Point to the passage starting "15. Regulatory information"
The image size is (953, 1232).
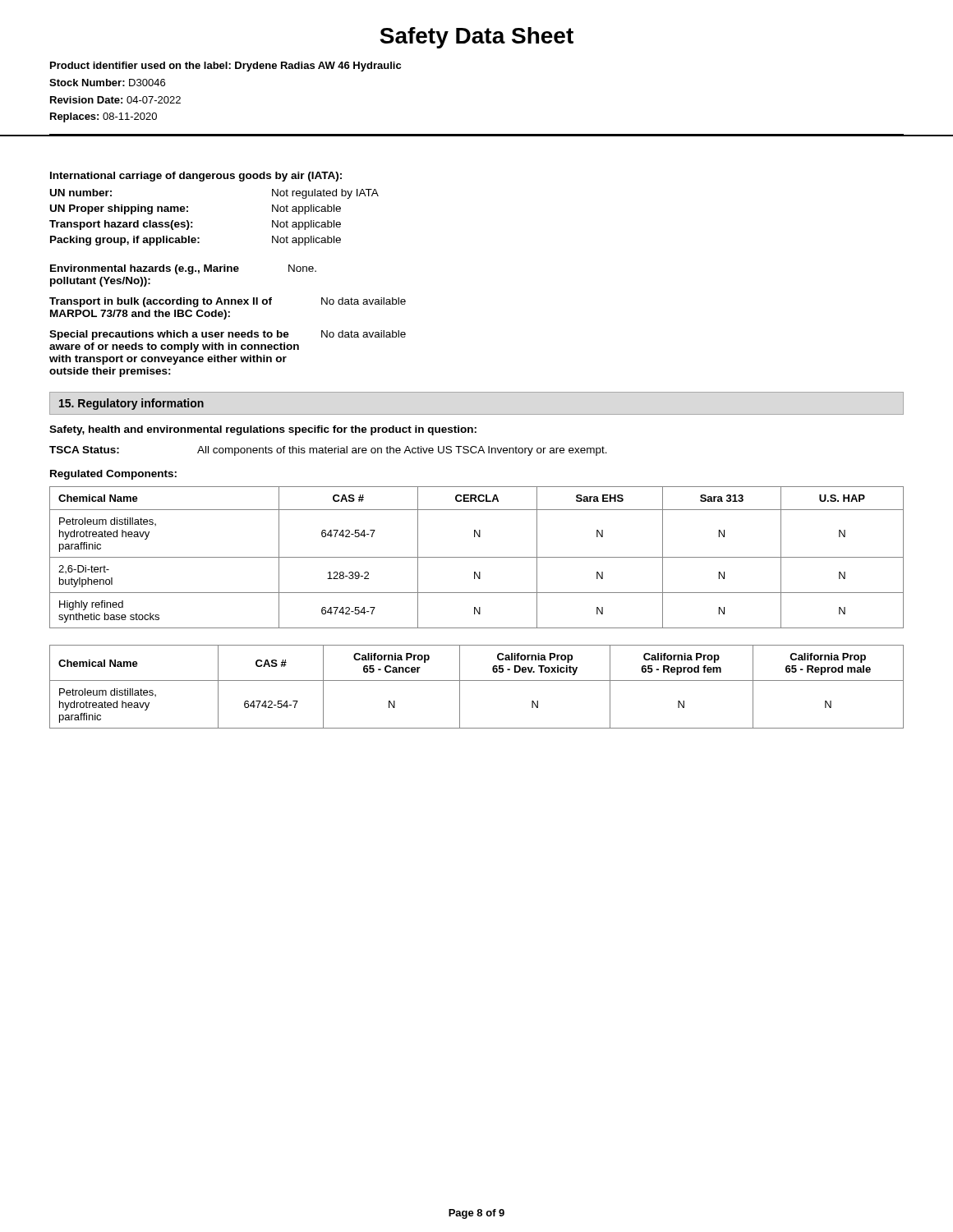pos(131,403)
